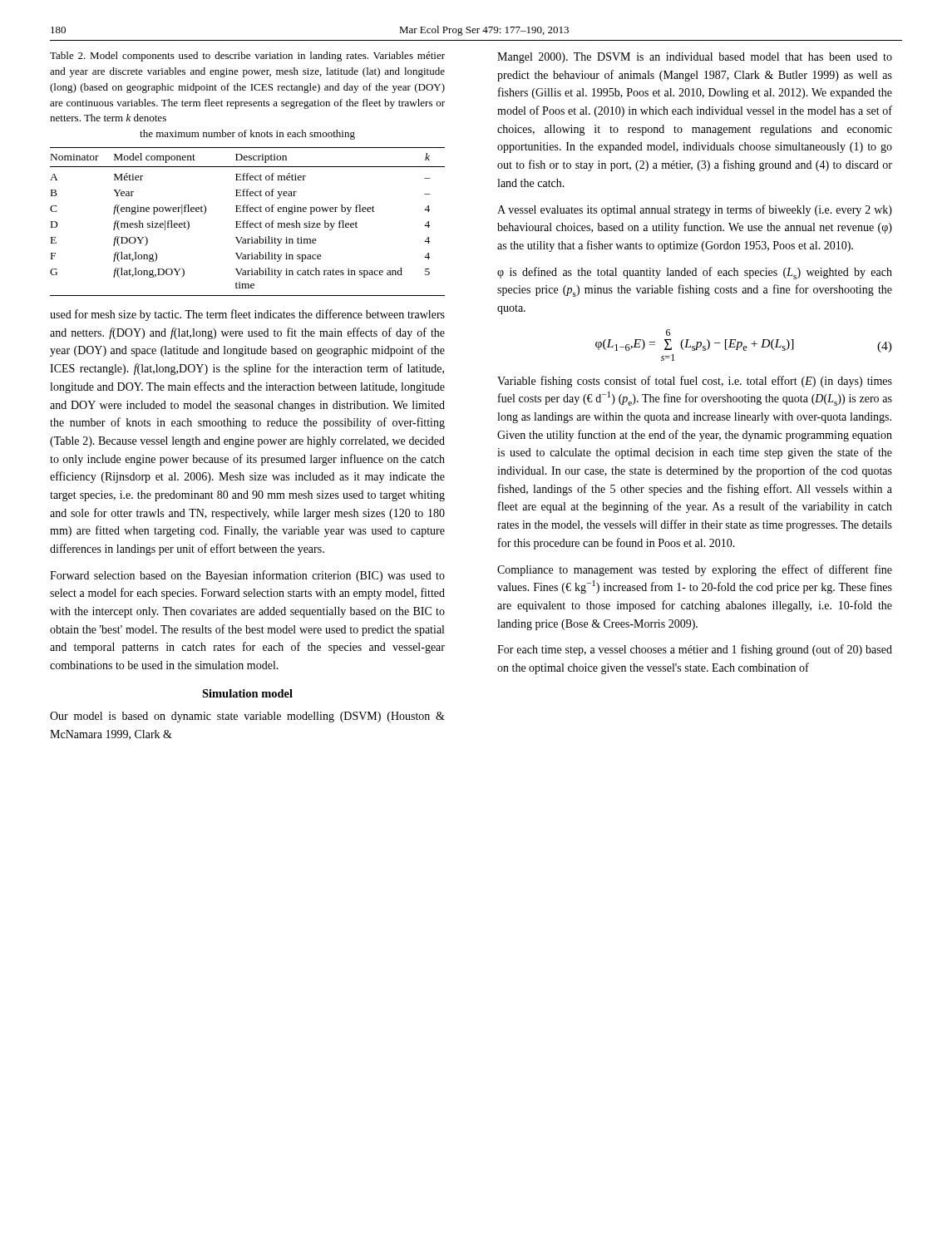Image resolution: width=952 pixels, height=1247 pixels.
Task: Select the text block starting "Our model is"
Action: pyautogui.click(x=247, y=725)
